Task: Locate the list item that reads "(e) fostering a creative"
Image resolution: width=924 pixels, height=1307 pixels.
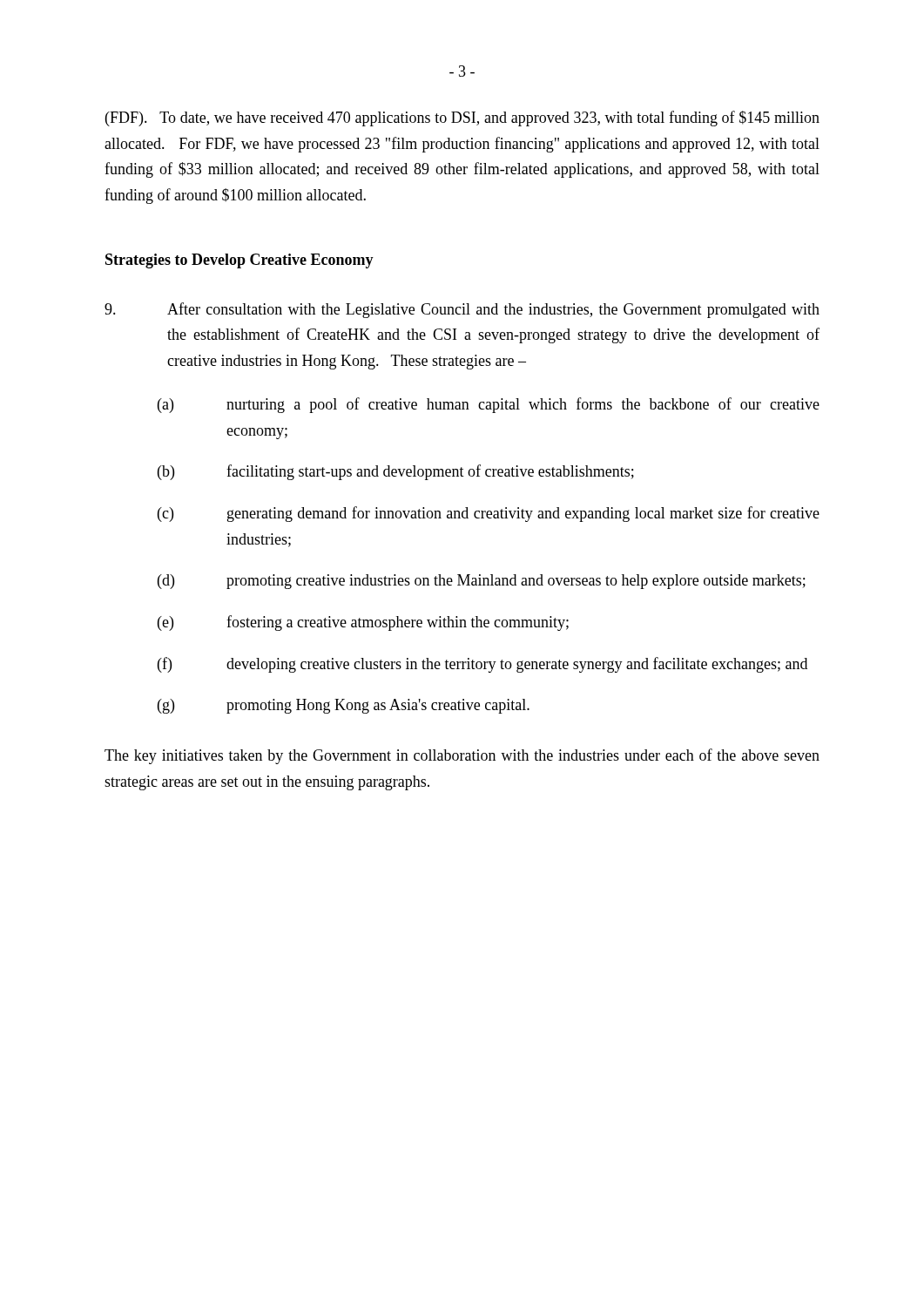Action: pos(462,623)
